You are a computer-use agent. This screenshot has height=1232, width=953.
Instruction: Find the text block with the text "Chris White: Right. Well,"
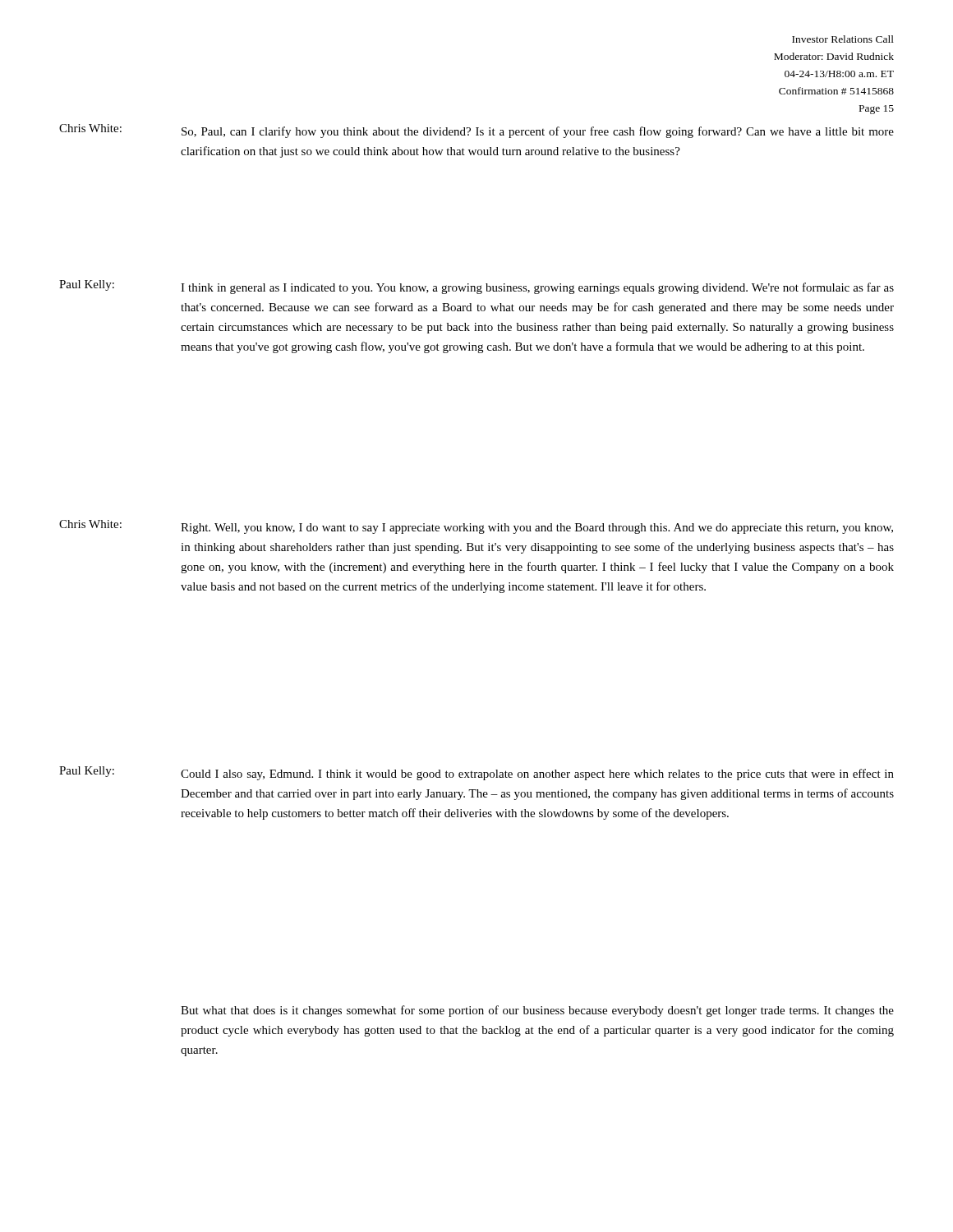coord(476,557)
